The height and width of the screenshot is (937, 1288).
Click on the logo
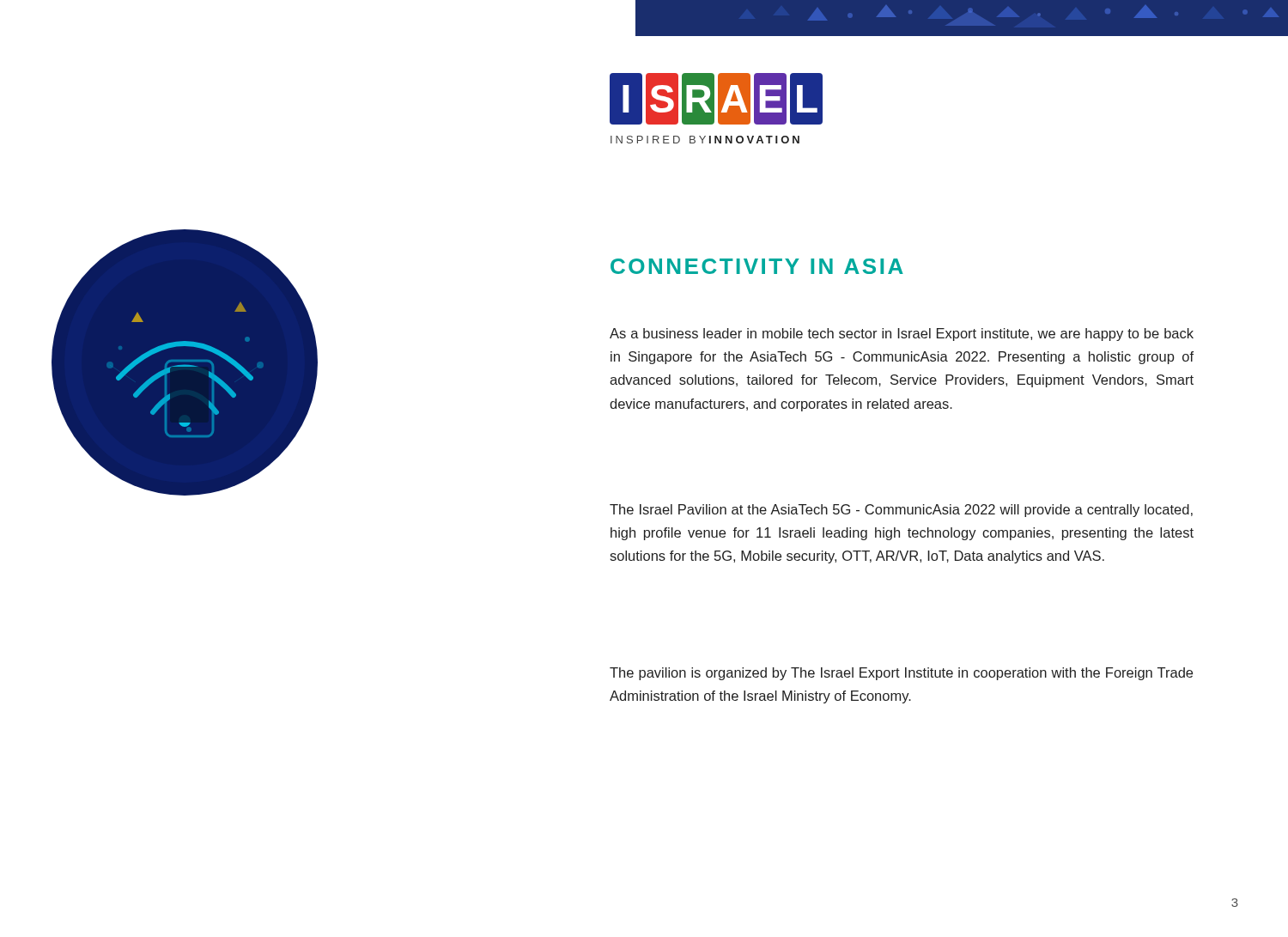pos(756,116)
